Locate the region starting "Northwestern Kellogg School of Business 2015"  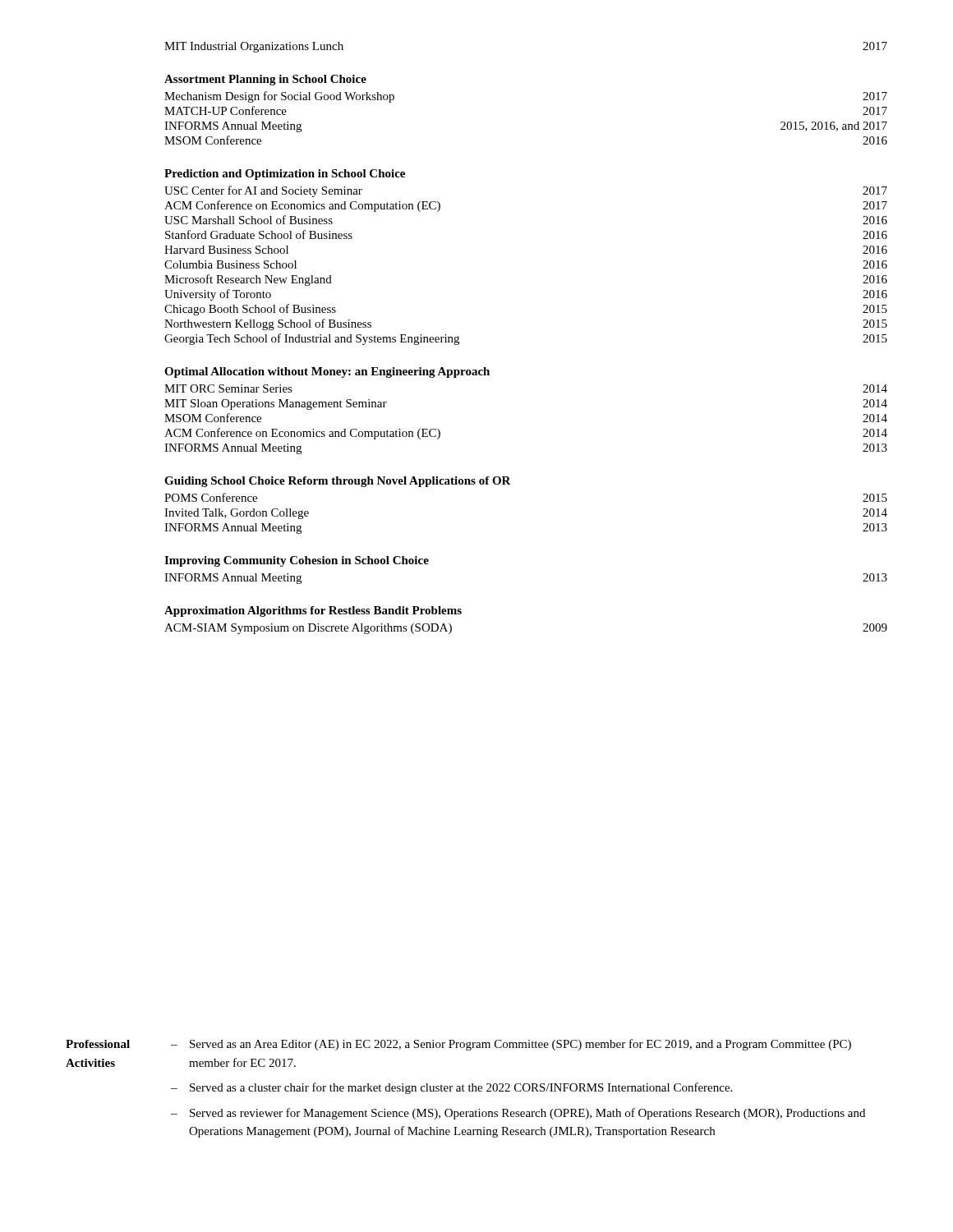click(x=266, y=324)
